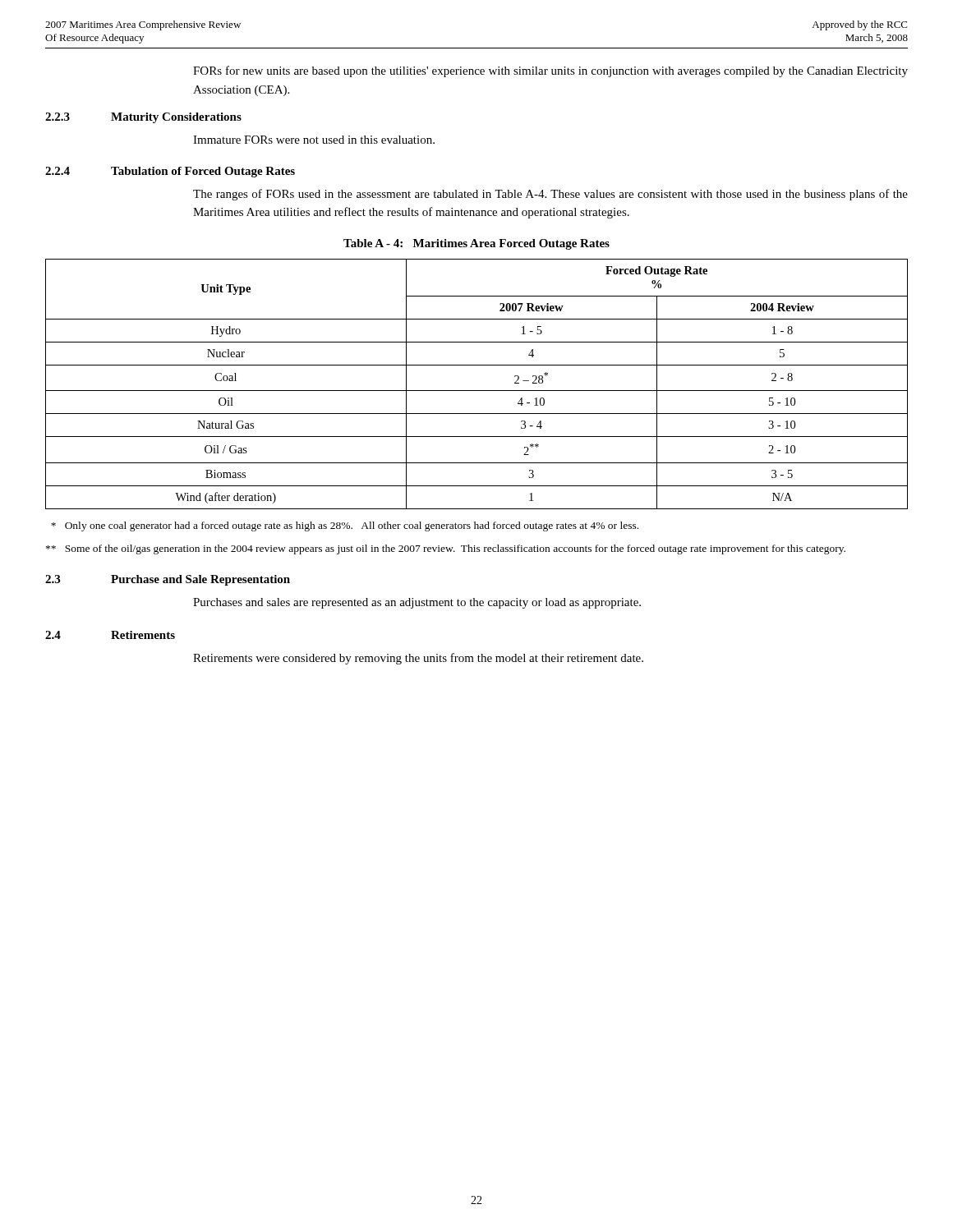The image size is (953, 1232).
Task: Where is the section header that starts "2.2.4 Tabulation of Forced"?
Action: click(170, 171)
